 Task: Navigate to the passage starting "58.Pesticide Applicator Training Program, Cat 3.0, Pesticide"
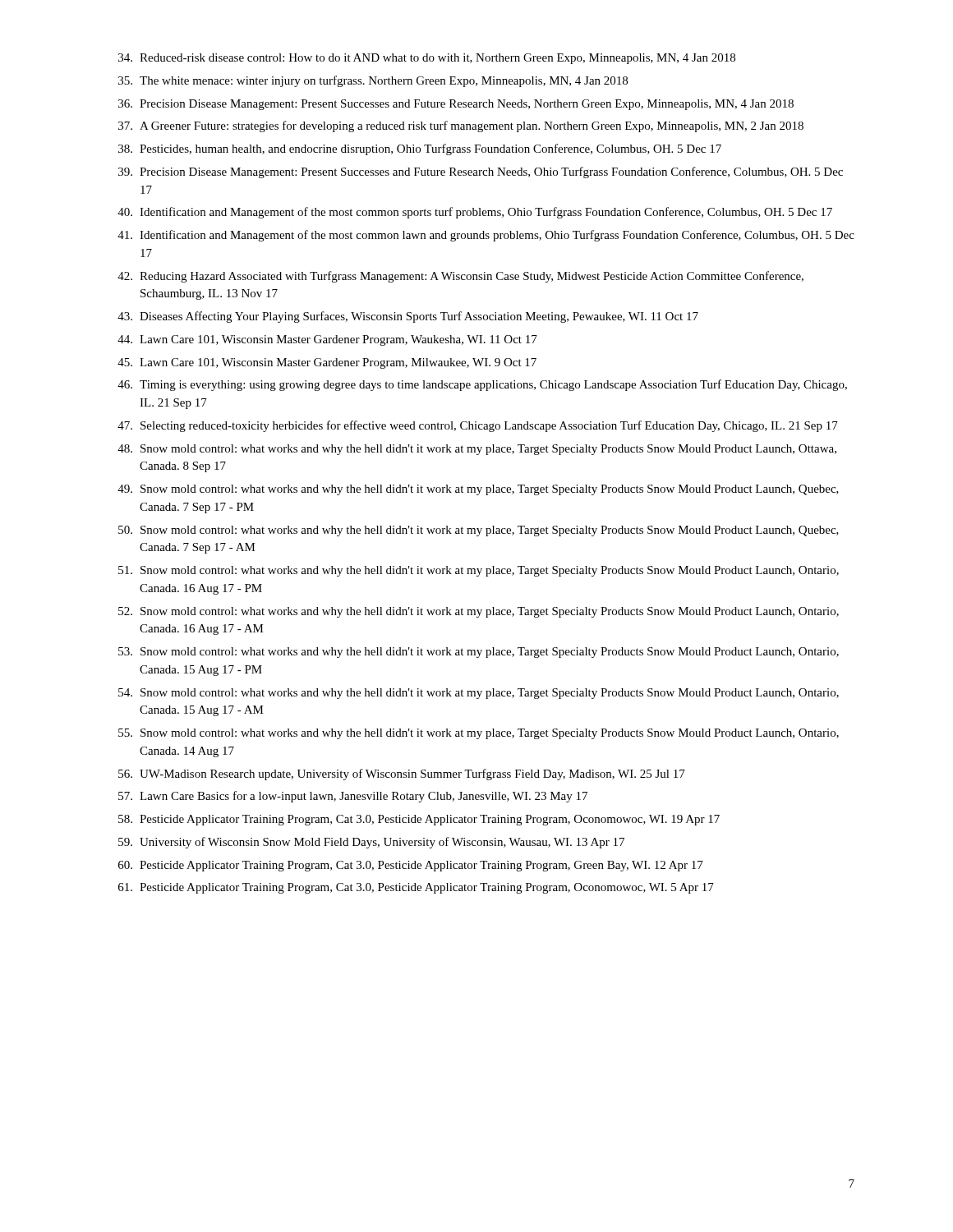click(476, 820)
